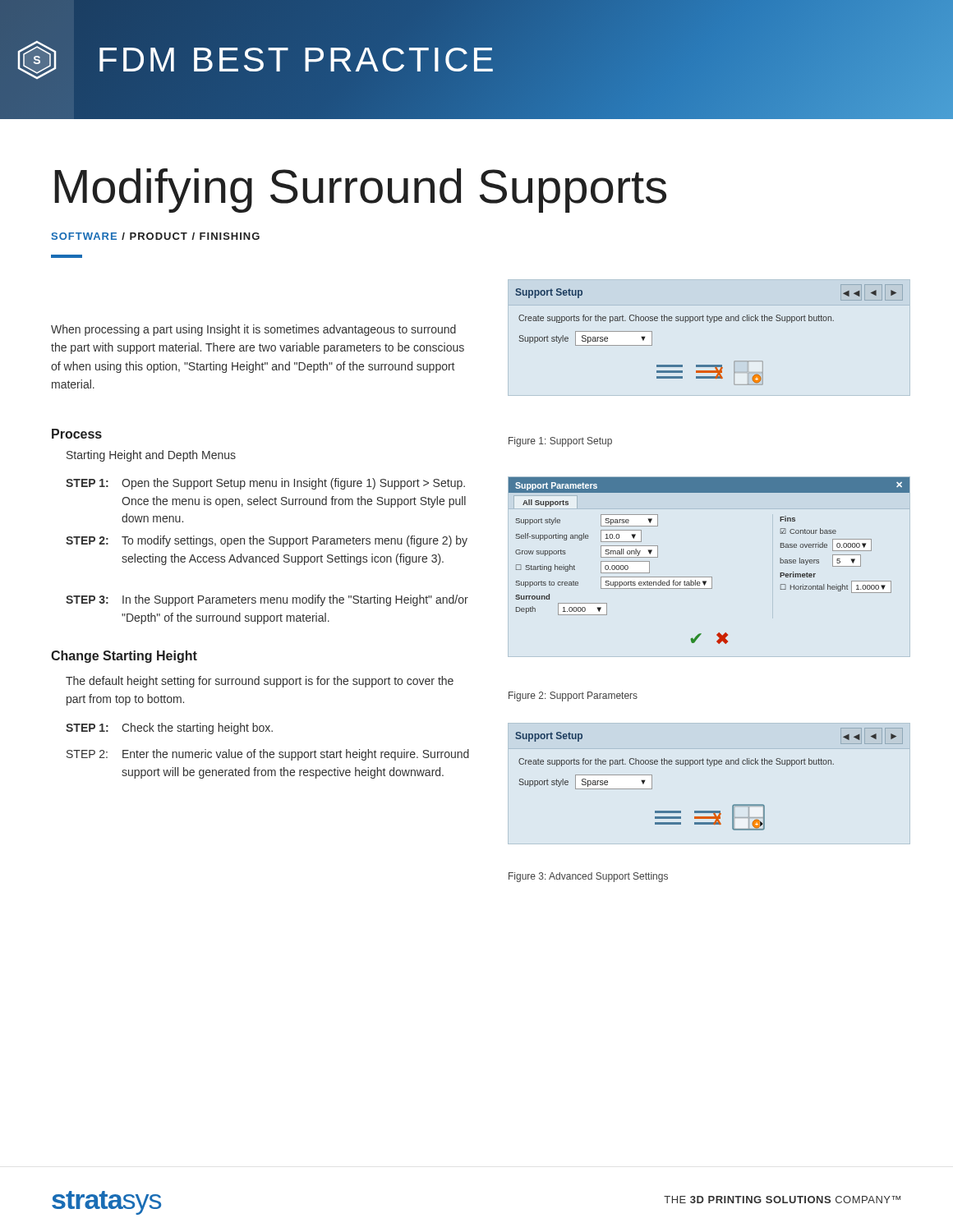
Task: Click on the text starting "Figure 1: Support Setup"
Action: click(x=560, y=441)
